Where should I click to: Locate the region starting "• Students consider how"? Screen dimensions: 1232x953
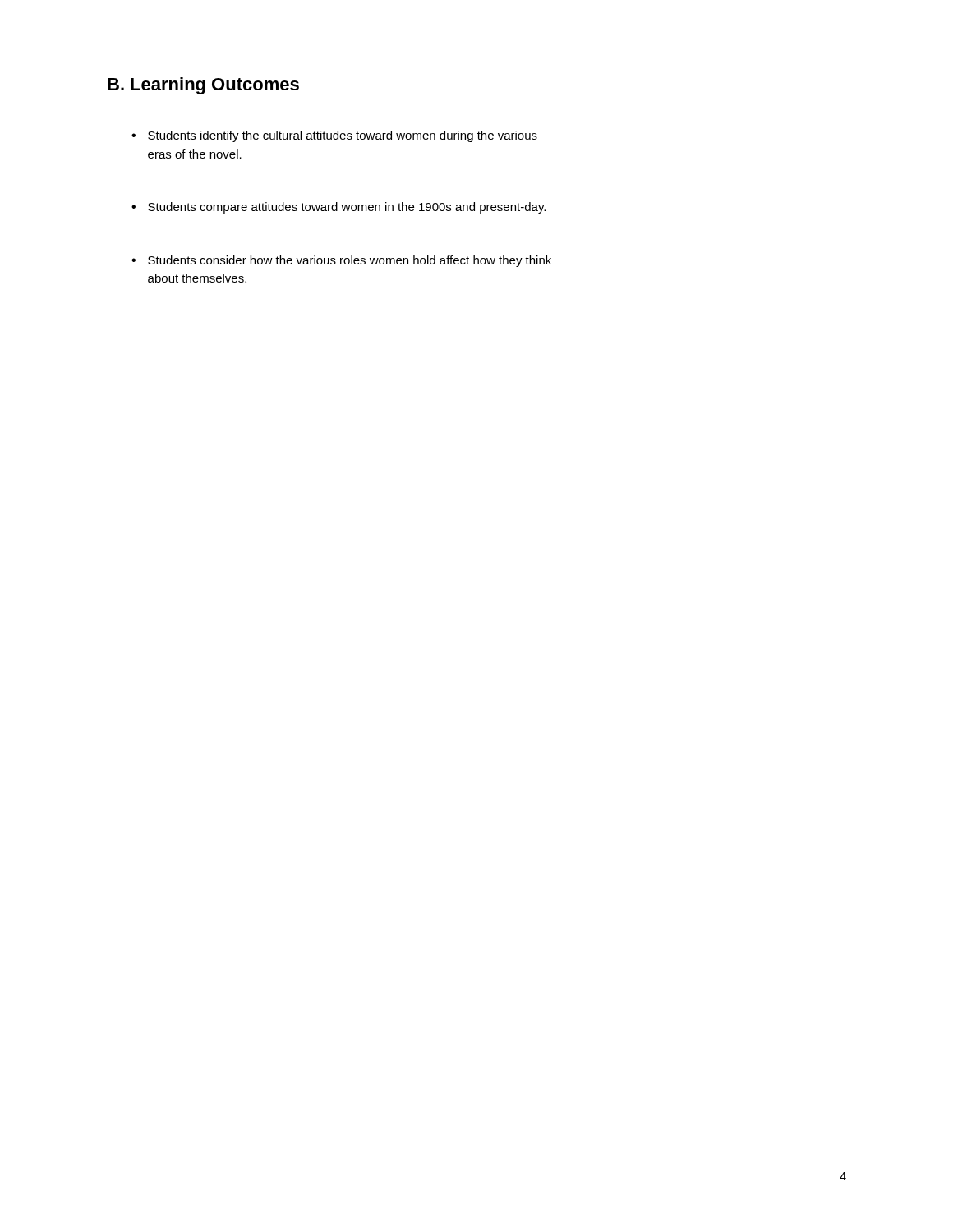click(341, 269)
